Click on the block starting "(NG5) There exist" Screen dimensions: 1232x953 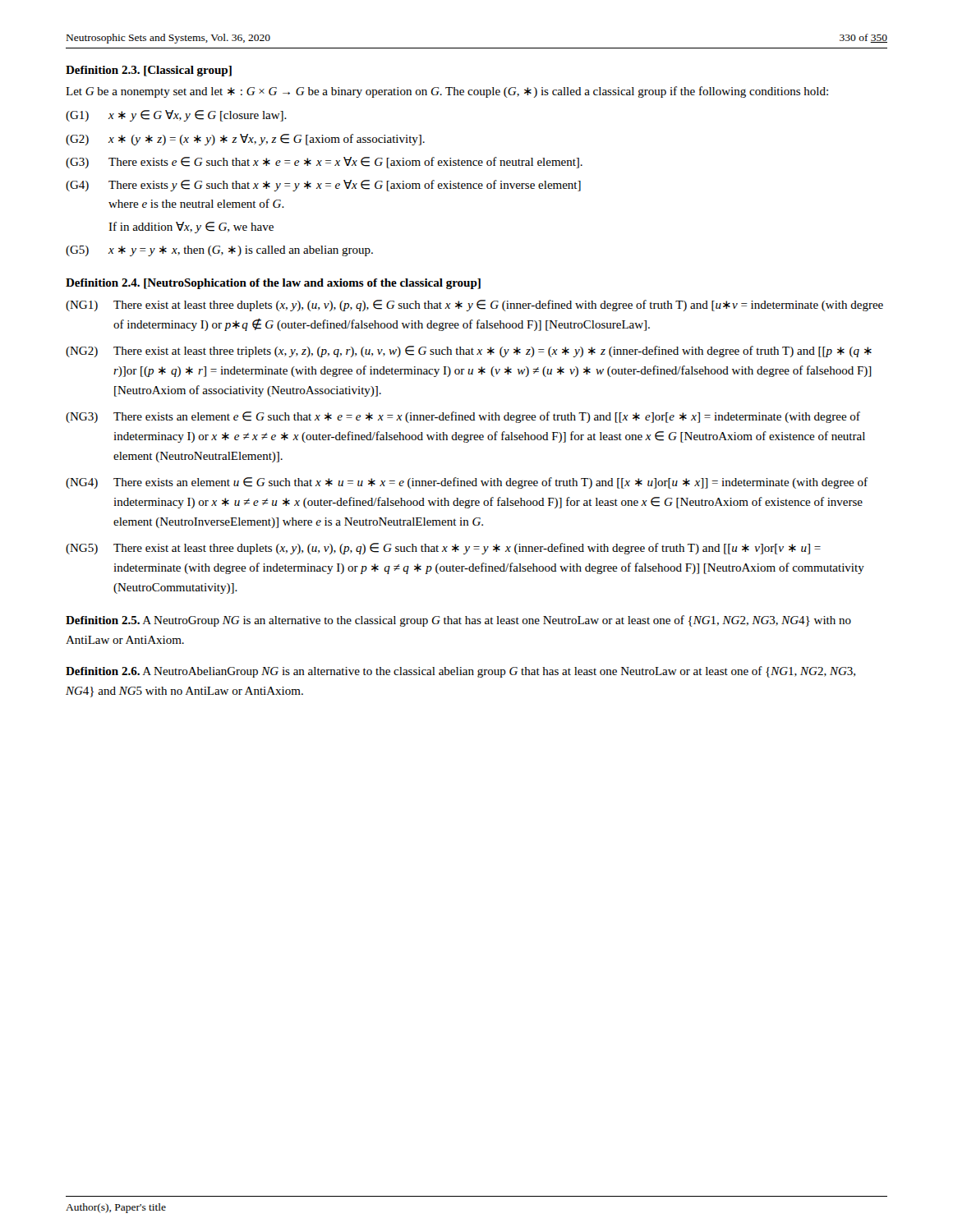coord(476,568)
